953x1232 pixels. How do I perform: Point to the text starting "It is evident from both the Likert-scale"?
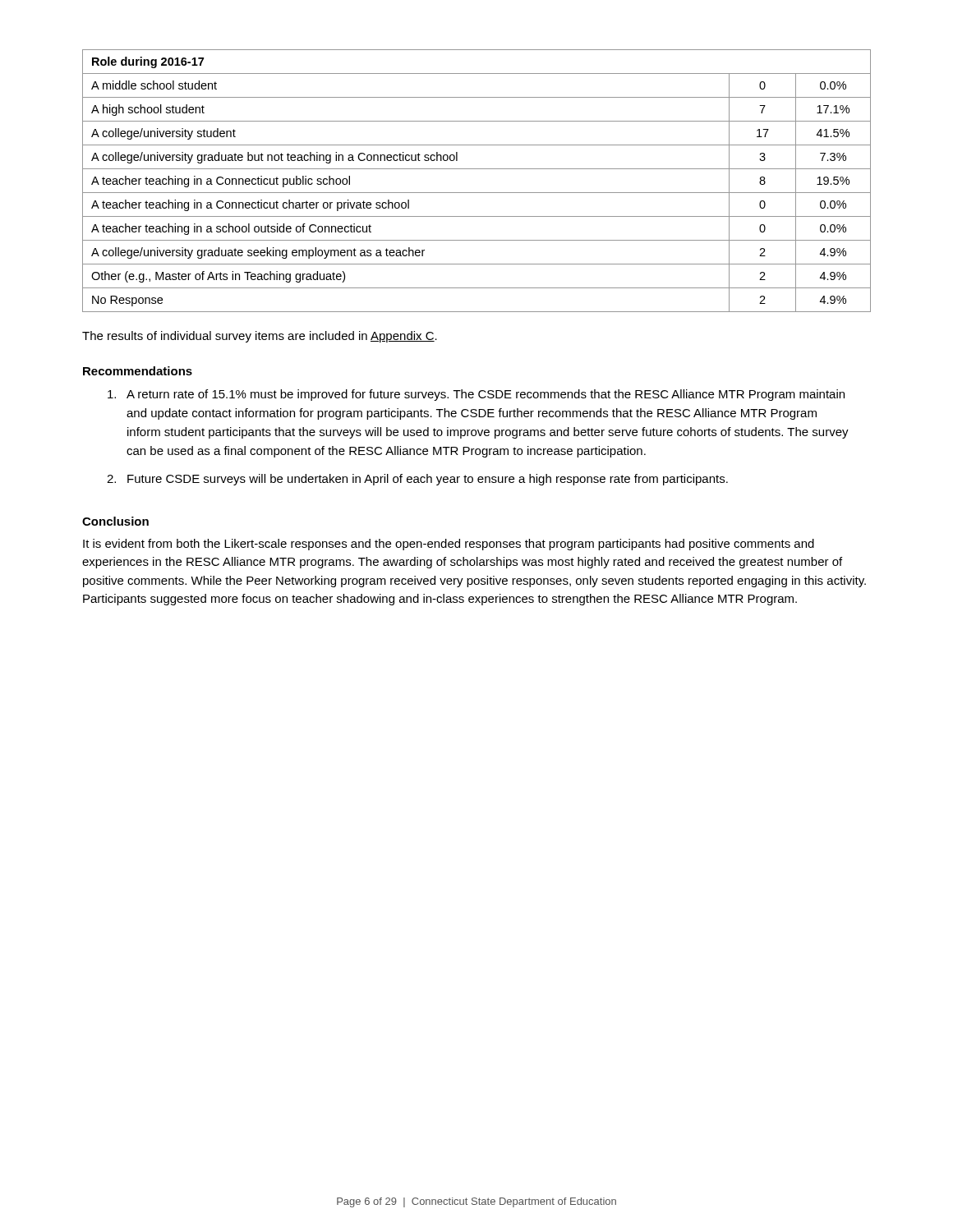click(474, 571)
